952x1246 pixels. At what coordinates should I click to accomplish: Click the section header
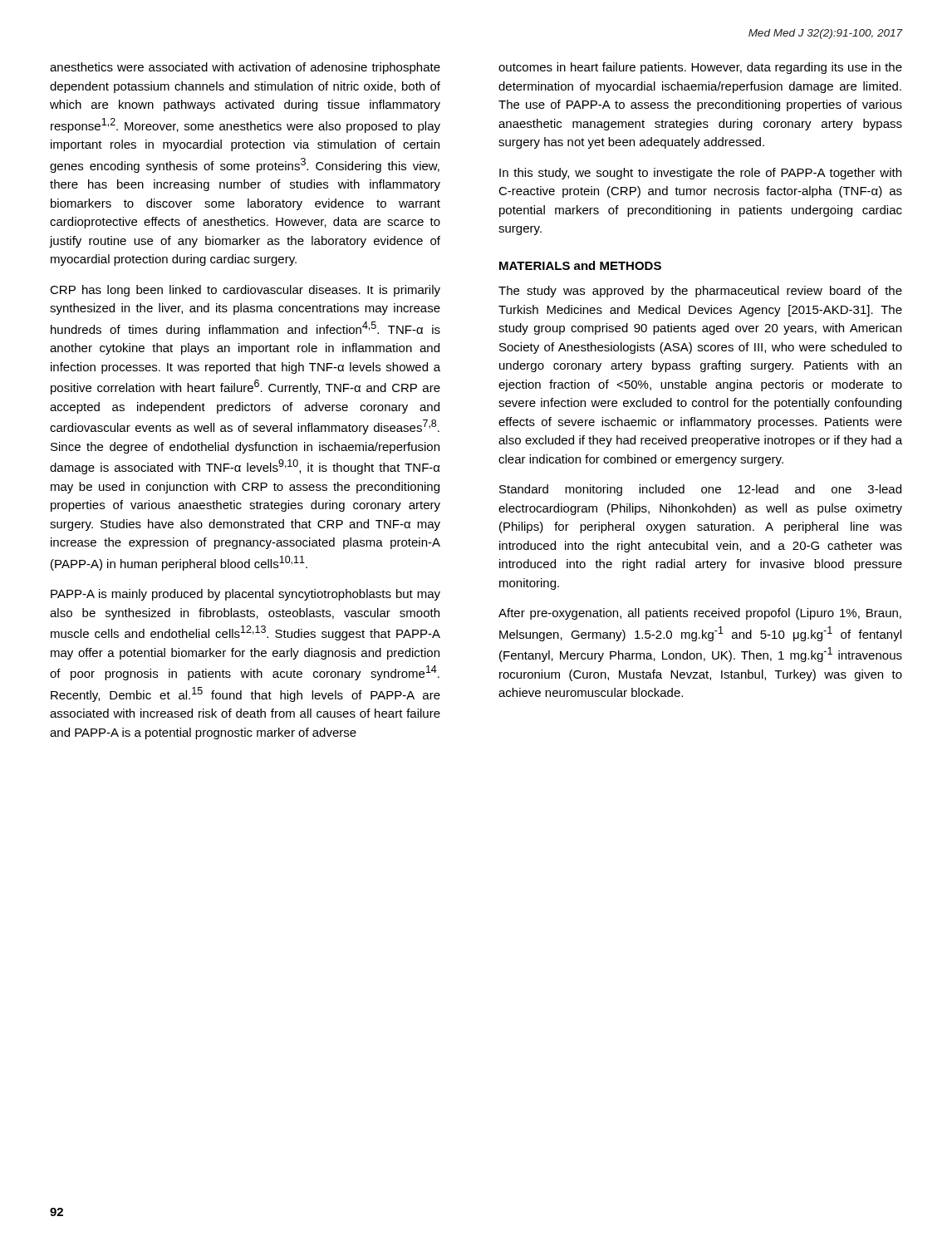(580, 265)
